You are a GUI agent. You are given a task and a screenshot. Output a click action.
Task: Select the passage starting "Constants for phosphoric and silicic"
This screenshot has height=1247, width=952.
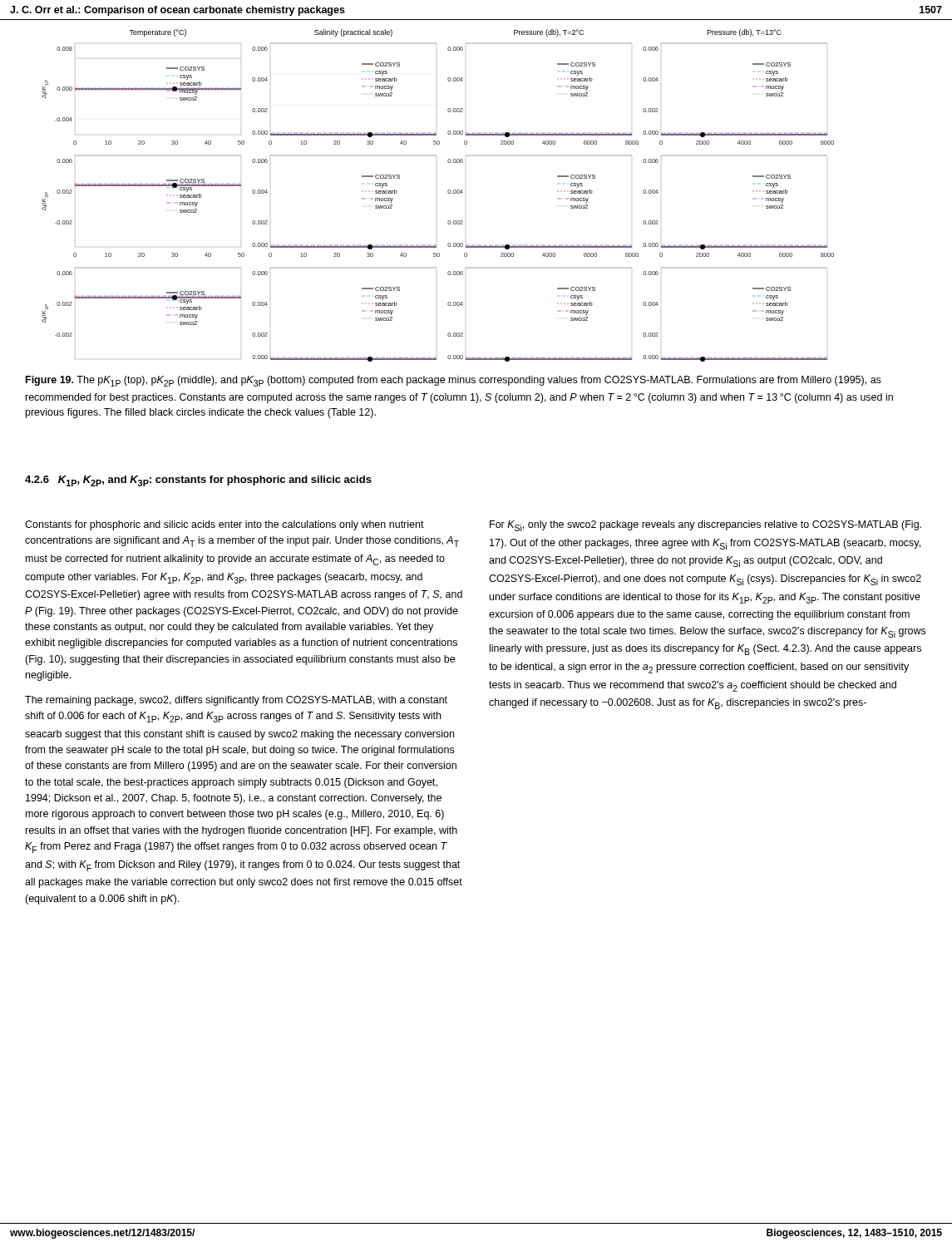pyautogui.click(x=244, y=712)
